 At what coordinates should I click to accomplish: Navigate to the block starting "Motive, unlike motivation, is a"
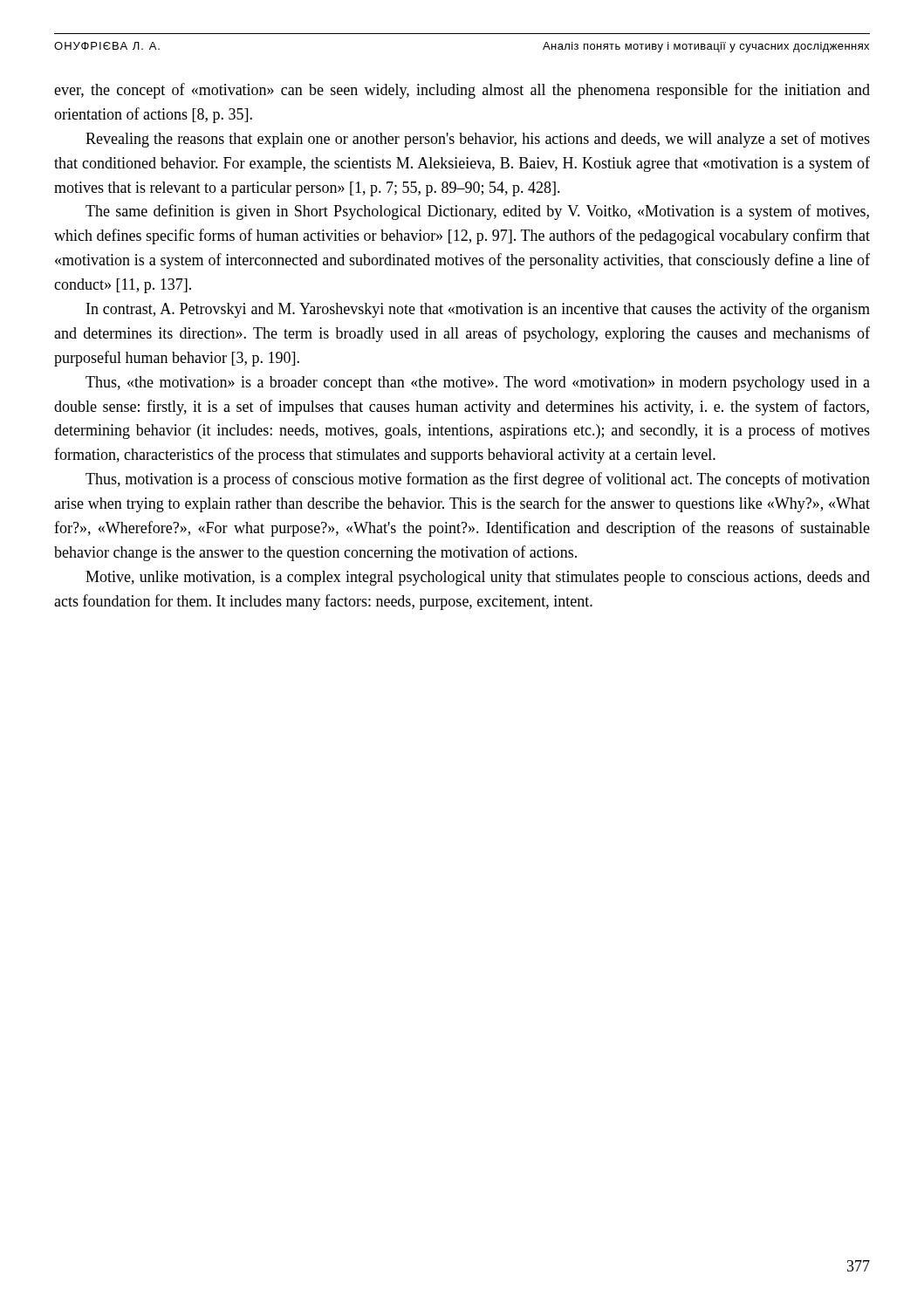[462, 590]
